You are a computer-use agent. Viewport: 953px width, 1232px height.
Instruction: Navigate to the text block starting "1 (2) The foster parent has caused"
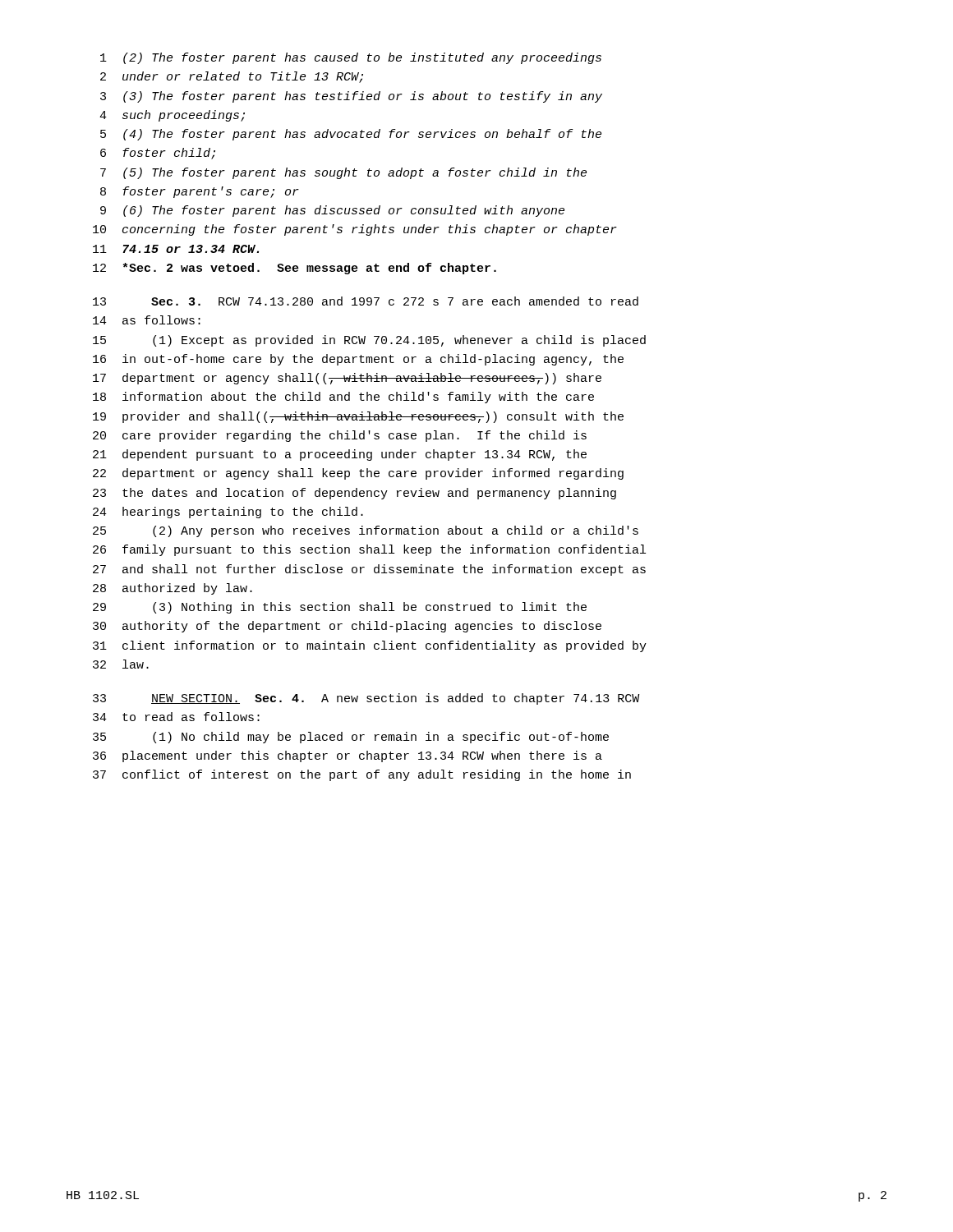[x=476, y=68]
